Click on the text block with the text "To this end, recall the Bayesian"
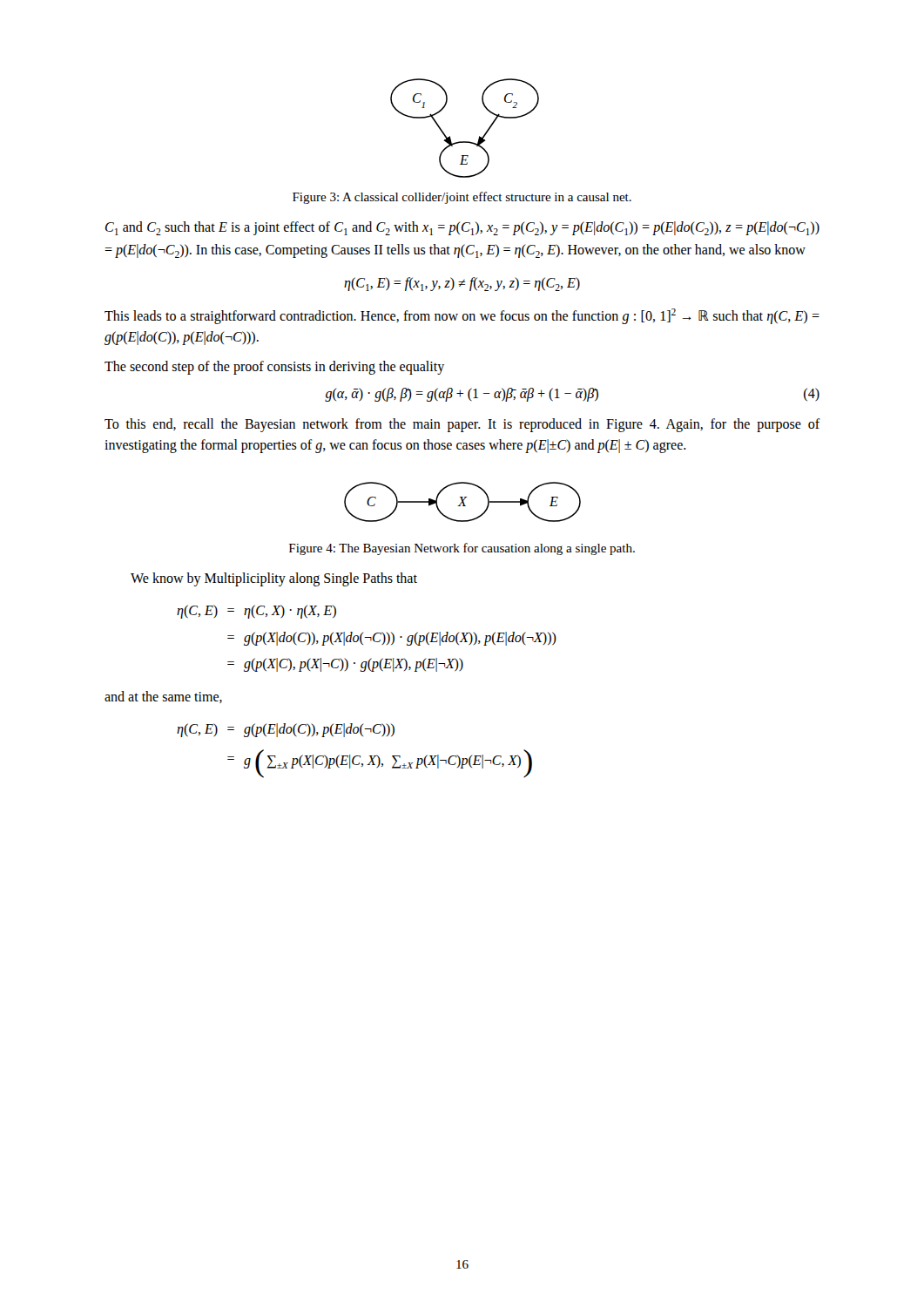 tap(462, 435)
